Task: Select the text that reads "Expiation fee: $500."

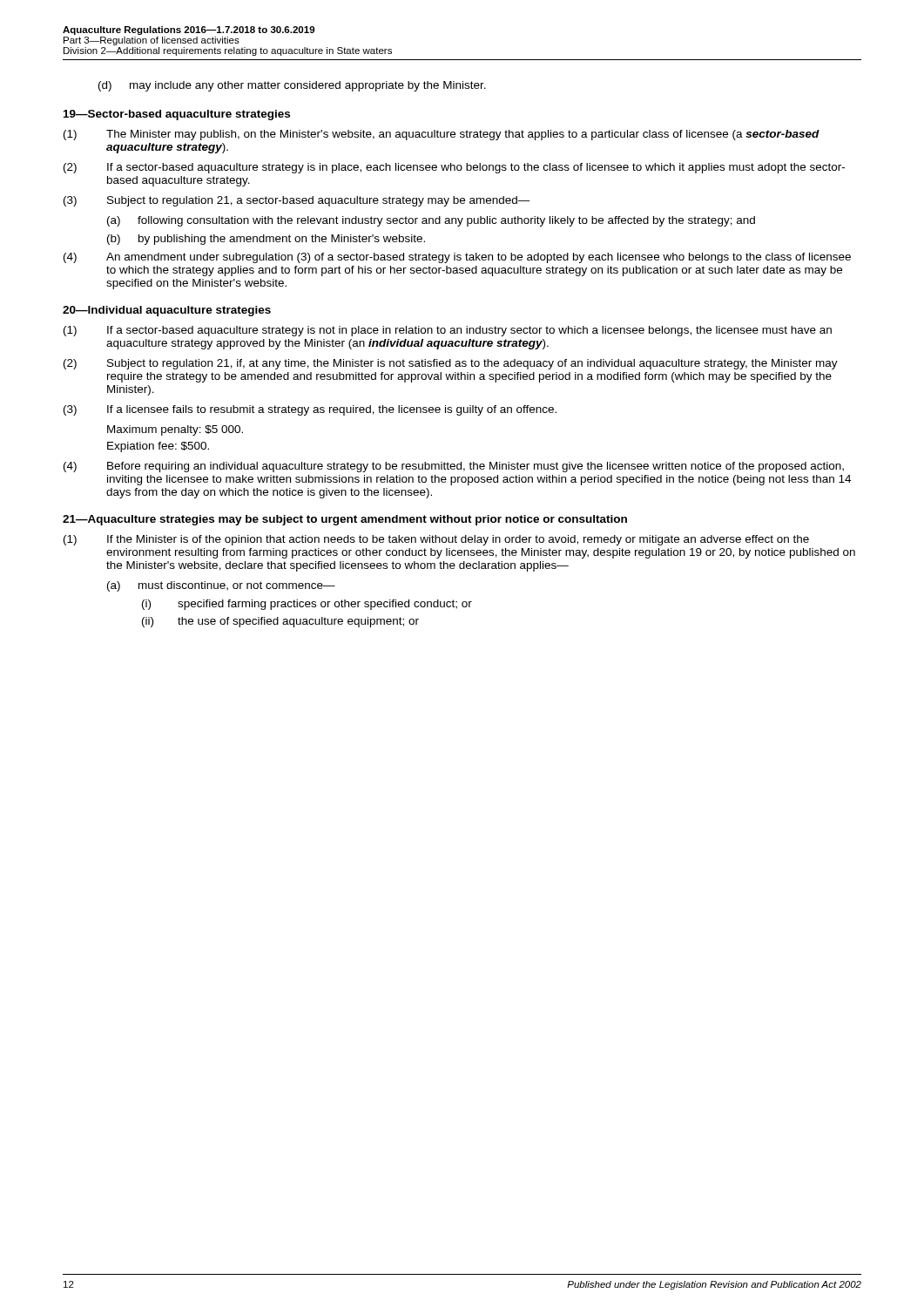Action: pyautogui.click(x=158, y=446)
